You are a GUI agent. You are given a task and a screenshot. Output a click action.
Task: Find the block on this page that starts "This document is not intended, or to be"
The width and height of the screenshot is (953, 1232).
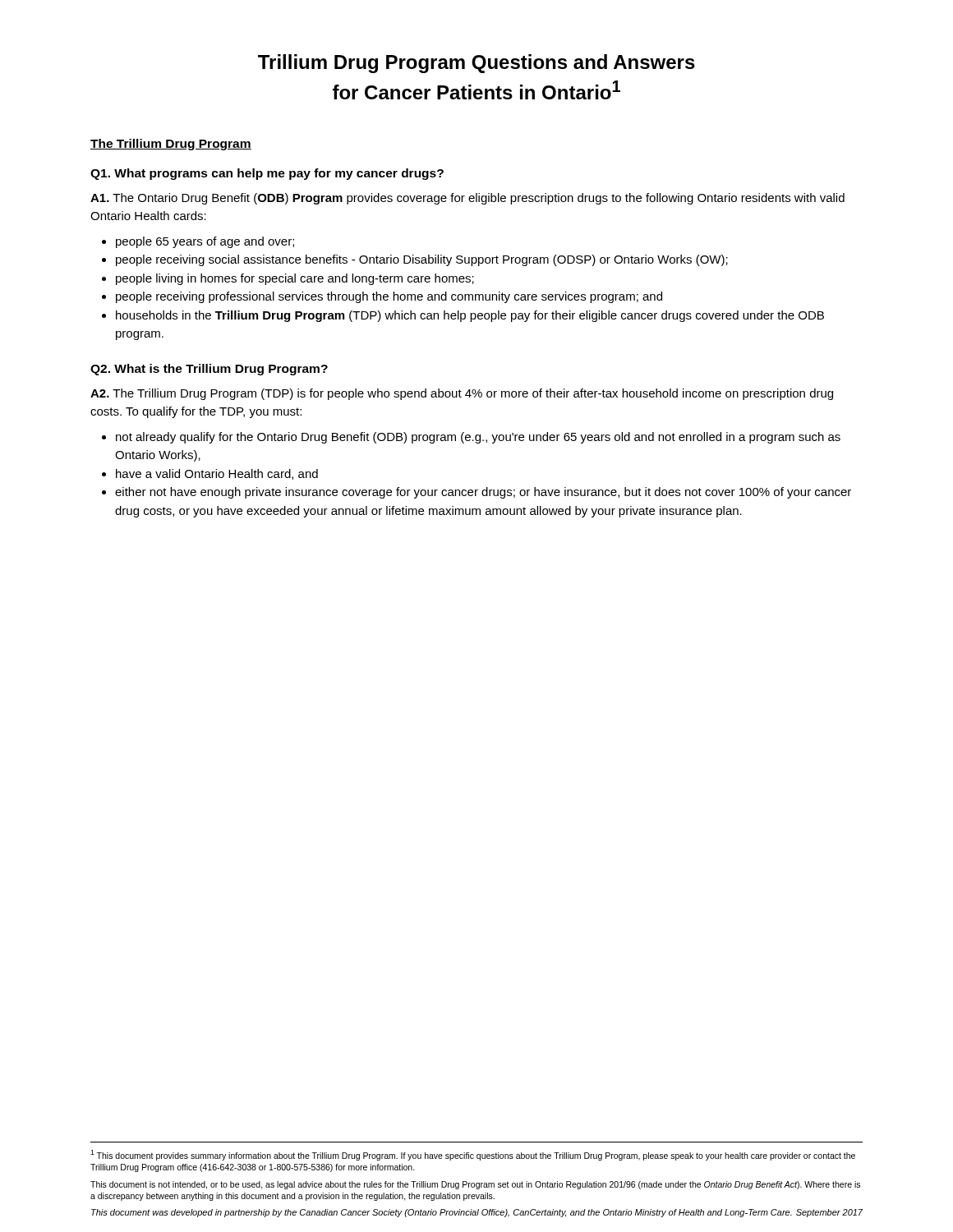[475, 1190]
